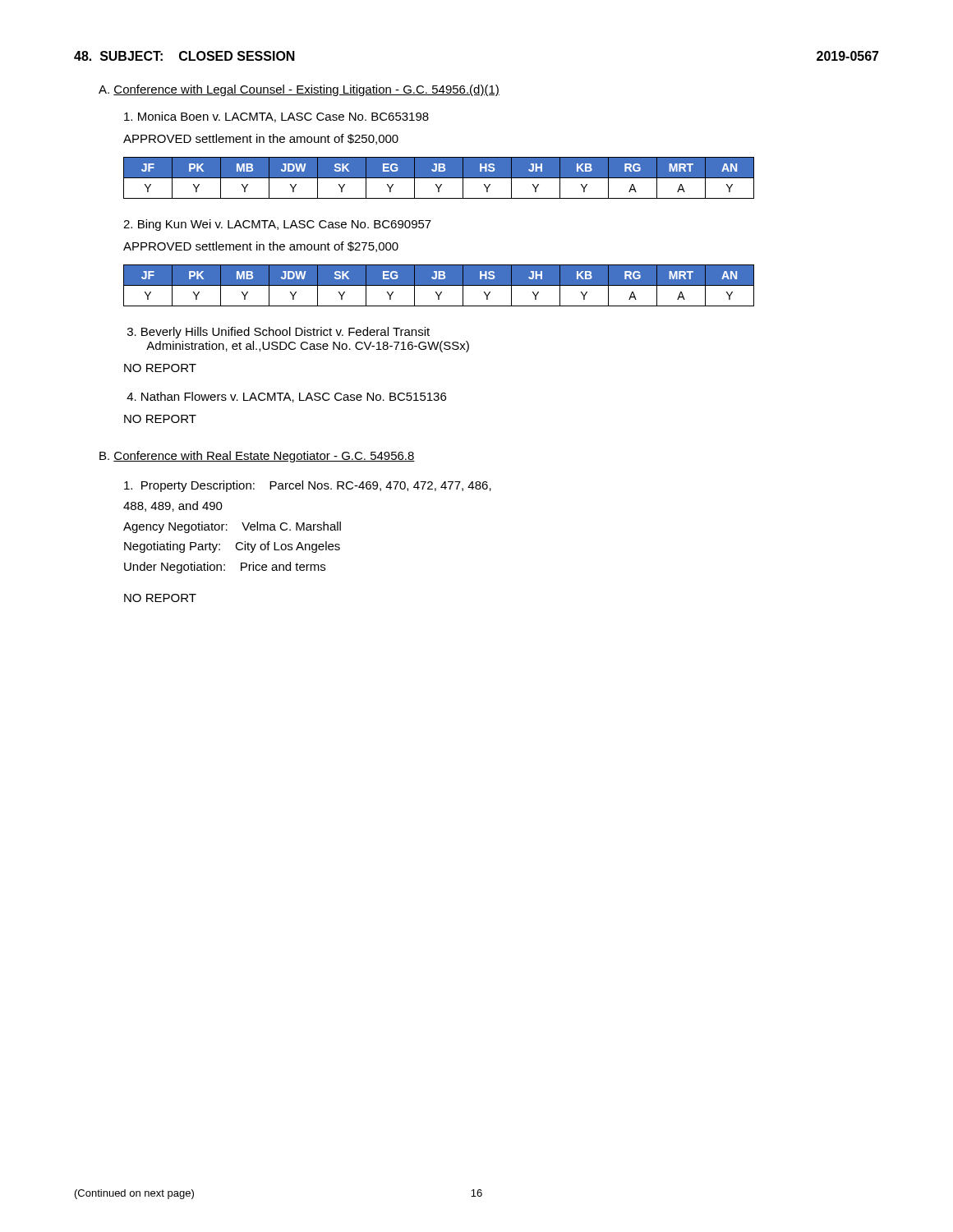
Task: Locate the text starting "B. Conference with Real Estate Negotiator - G.C."
Action: 256,455
